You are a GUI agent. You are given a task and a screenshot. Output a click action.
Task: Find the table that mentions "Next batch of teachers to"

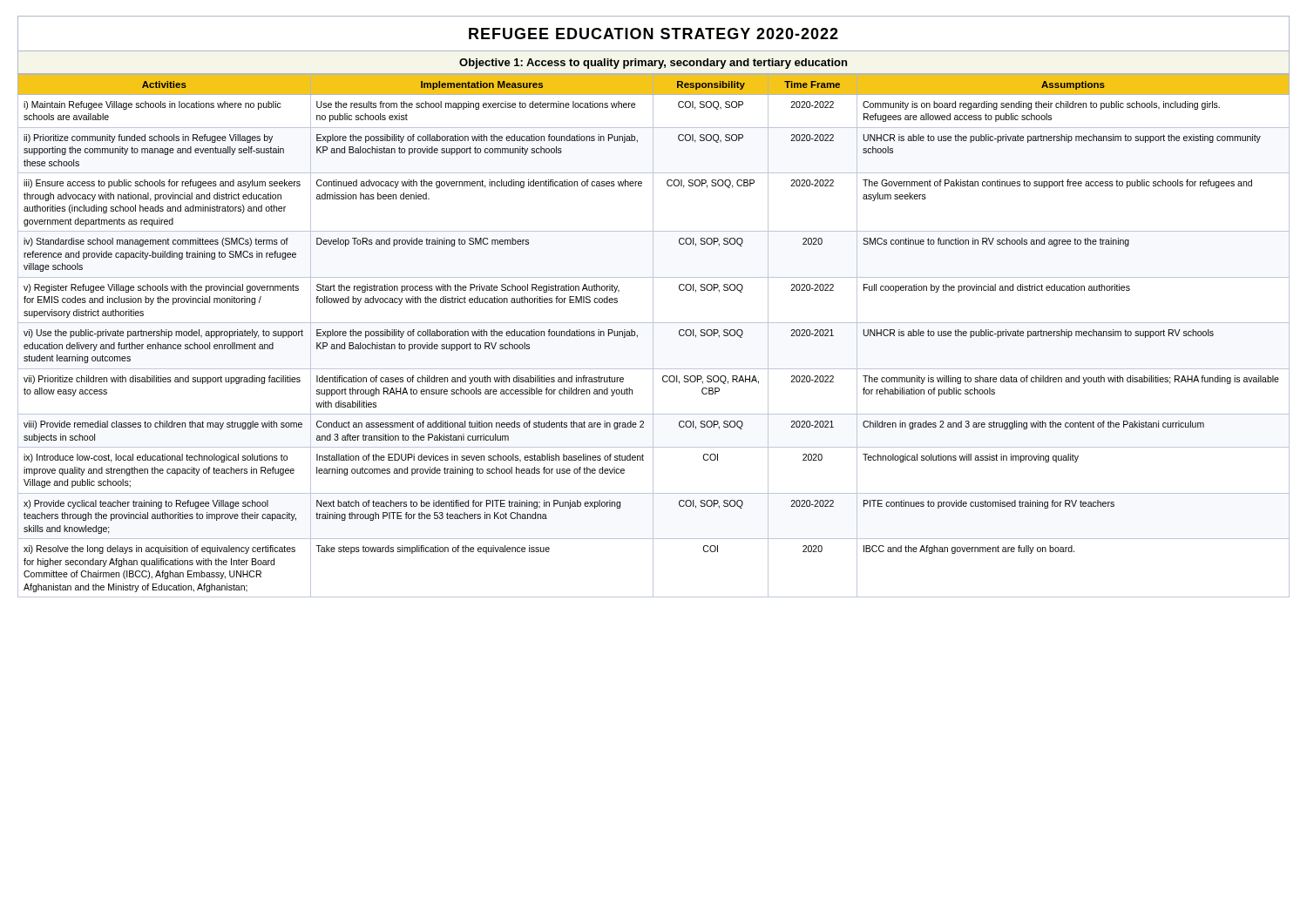pyautogui.click(x=654, y=336)
